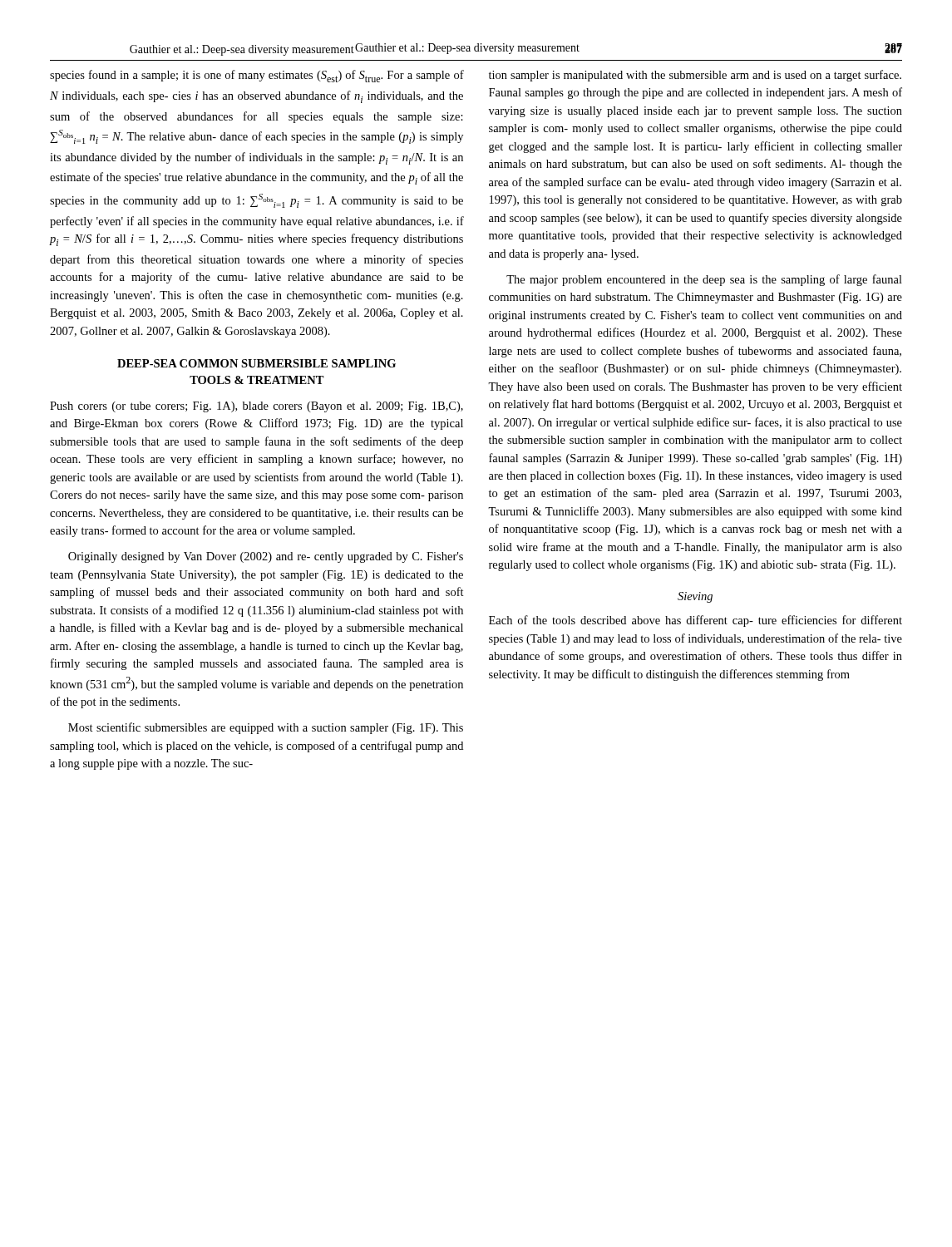Select the passage starting "Each of the tools"
Image resolution: width=952 pixels, height=1247 pixels.
[695, 647]
